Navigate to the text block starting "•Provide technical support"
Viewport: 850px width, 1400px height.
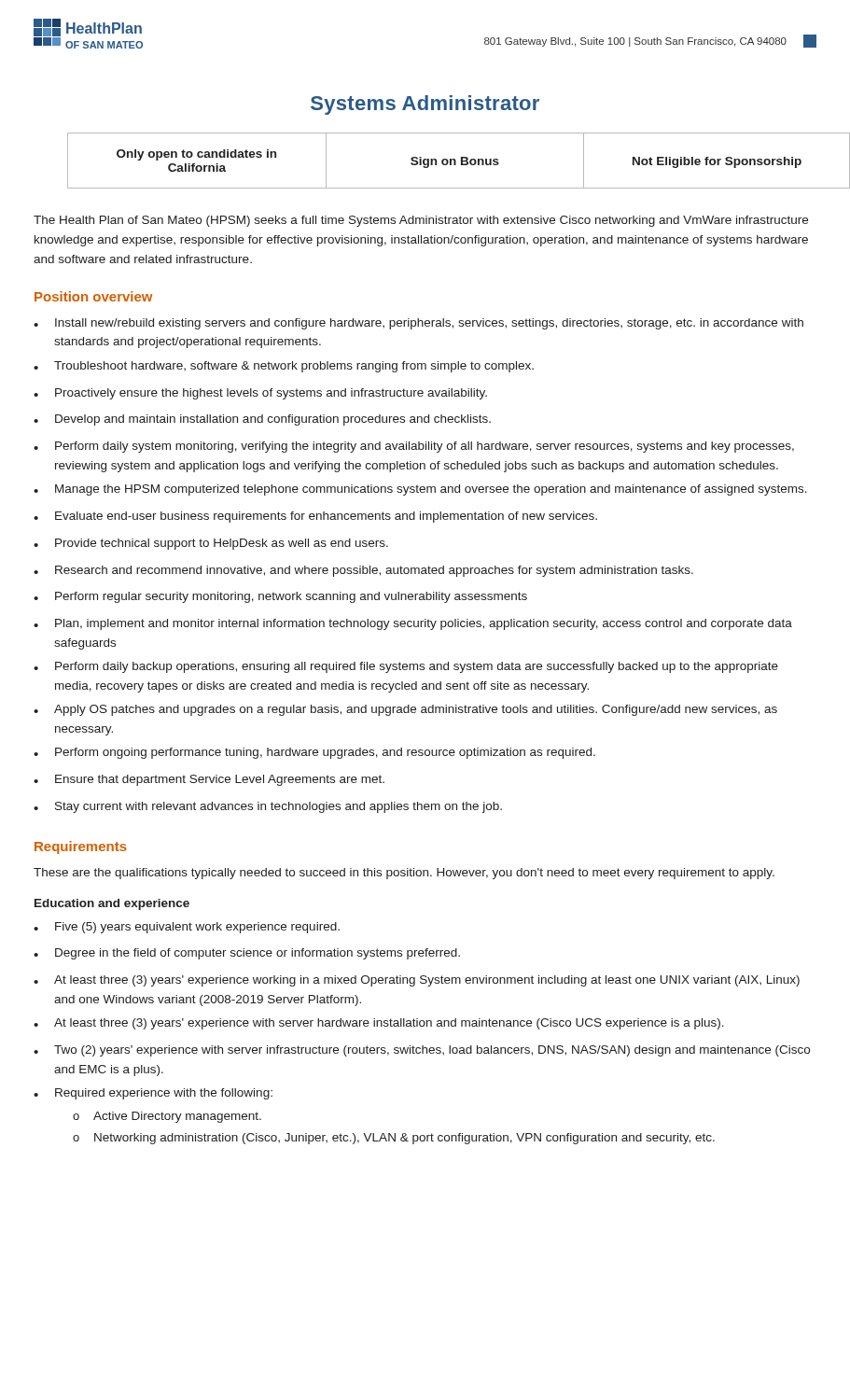[211, 544]
